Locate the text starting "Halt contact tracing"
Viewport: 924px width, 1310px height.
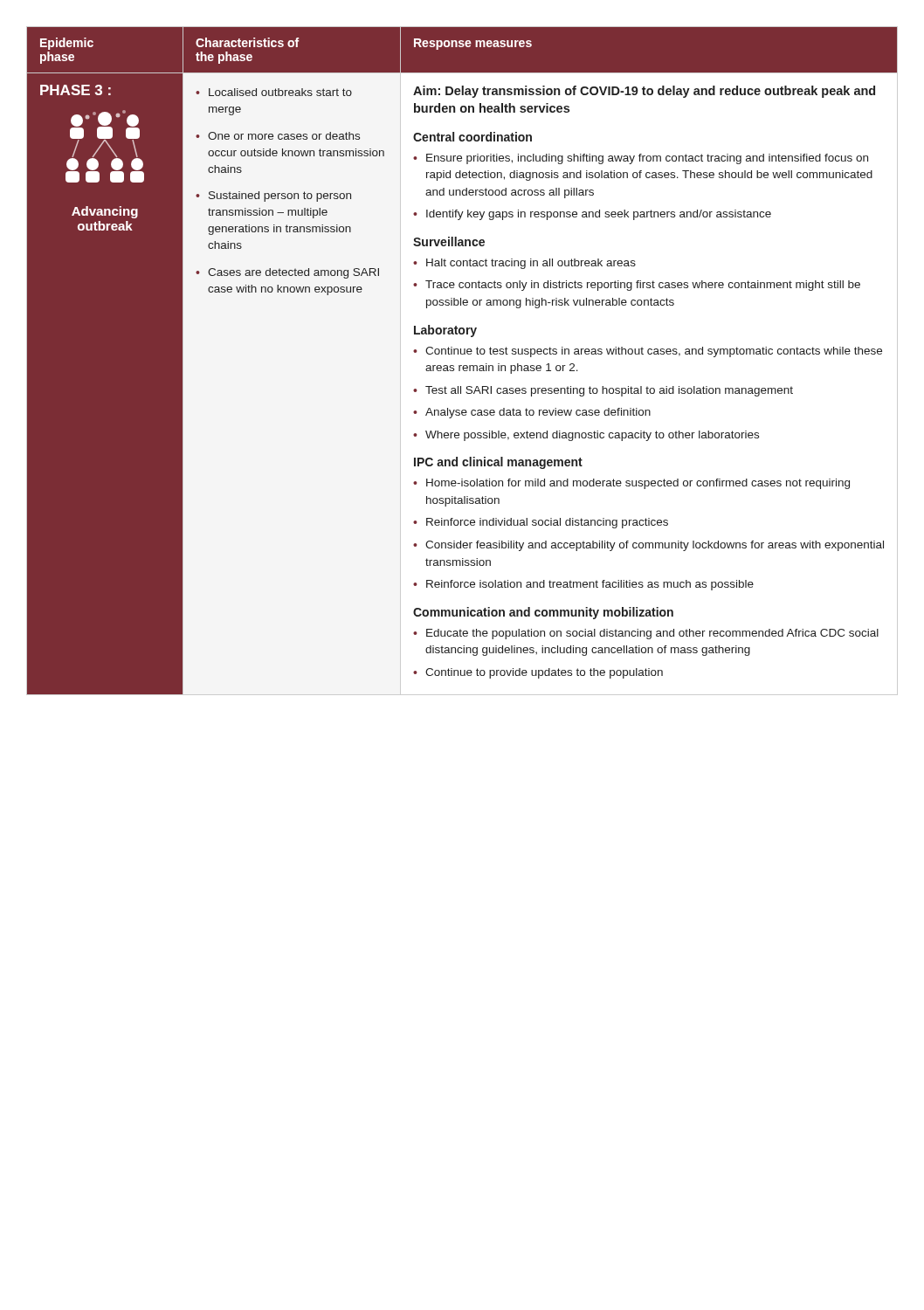point(649,282)
